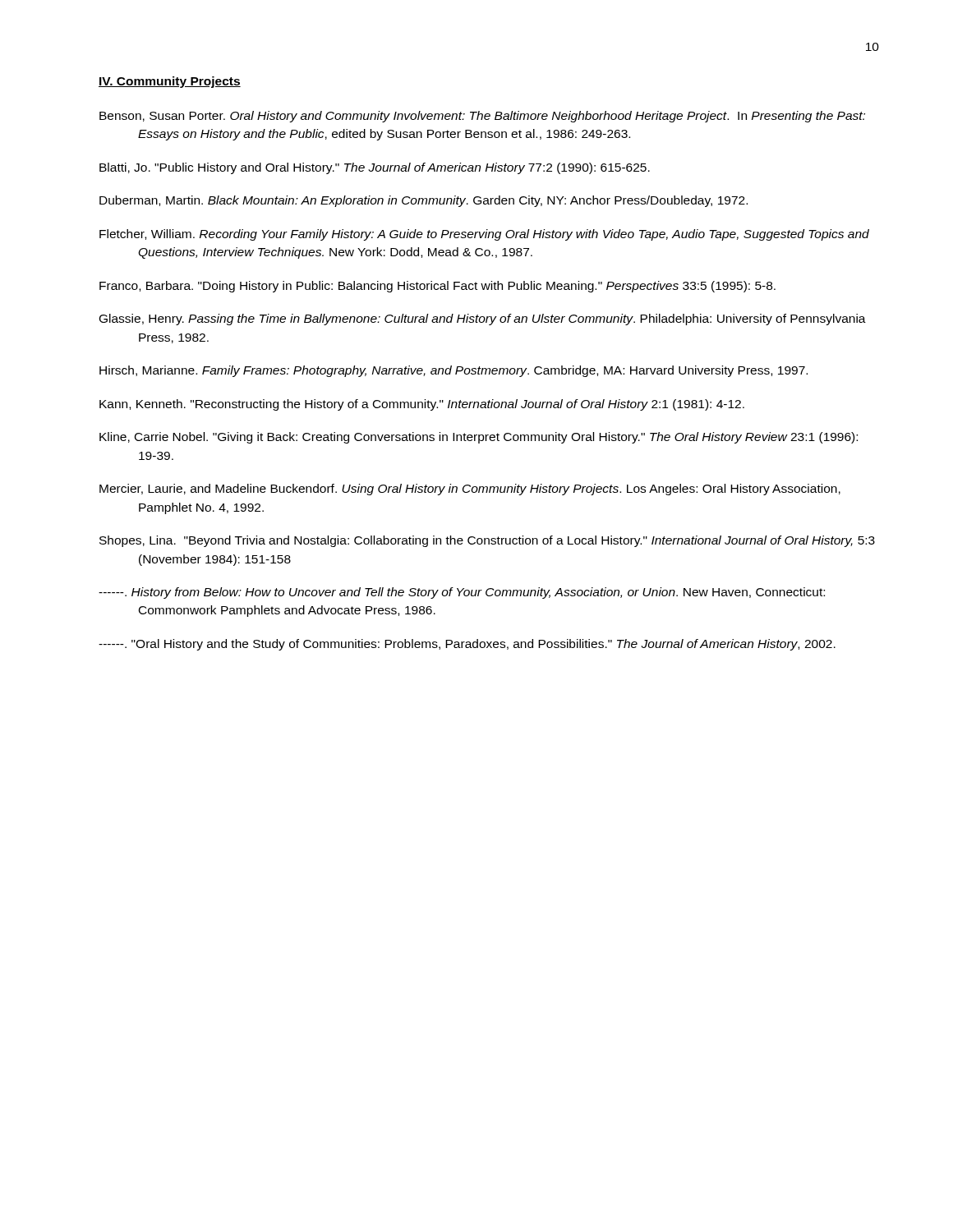Select the list item containing "Mercier, Laurie, and"
953x1232 pixels.
pos(489,498)
